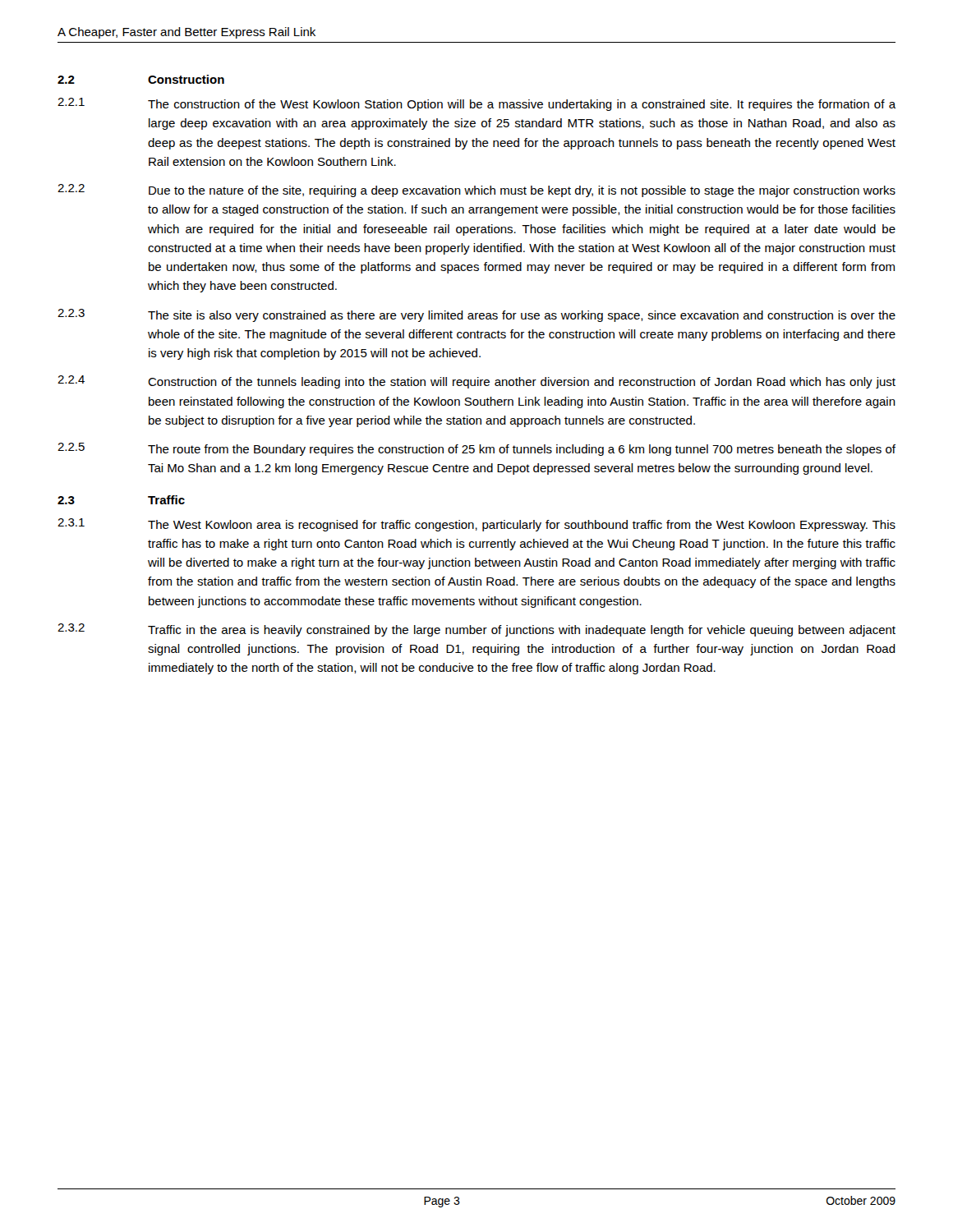This screenshot has height=1232, width=953.
Task: Click on the section header that says "2.3 Traffic"
Action: 61,500
